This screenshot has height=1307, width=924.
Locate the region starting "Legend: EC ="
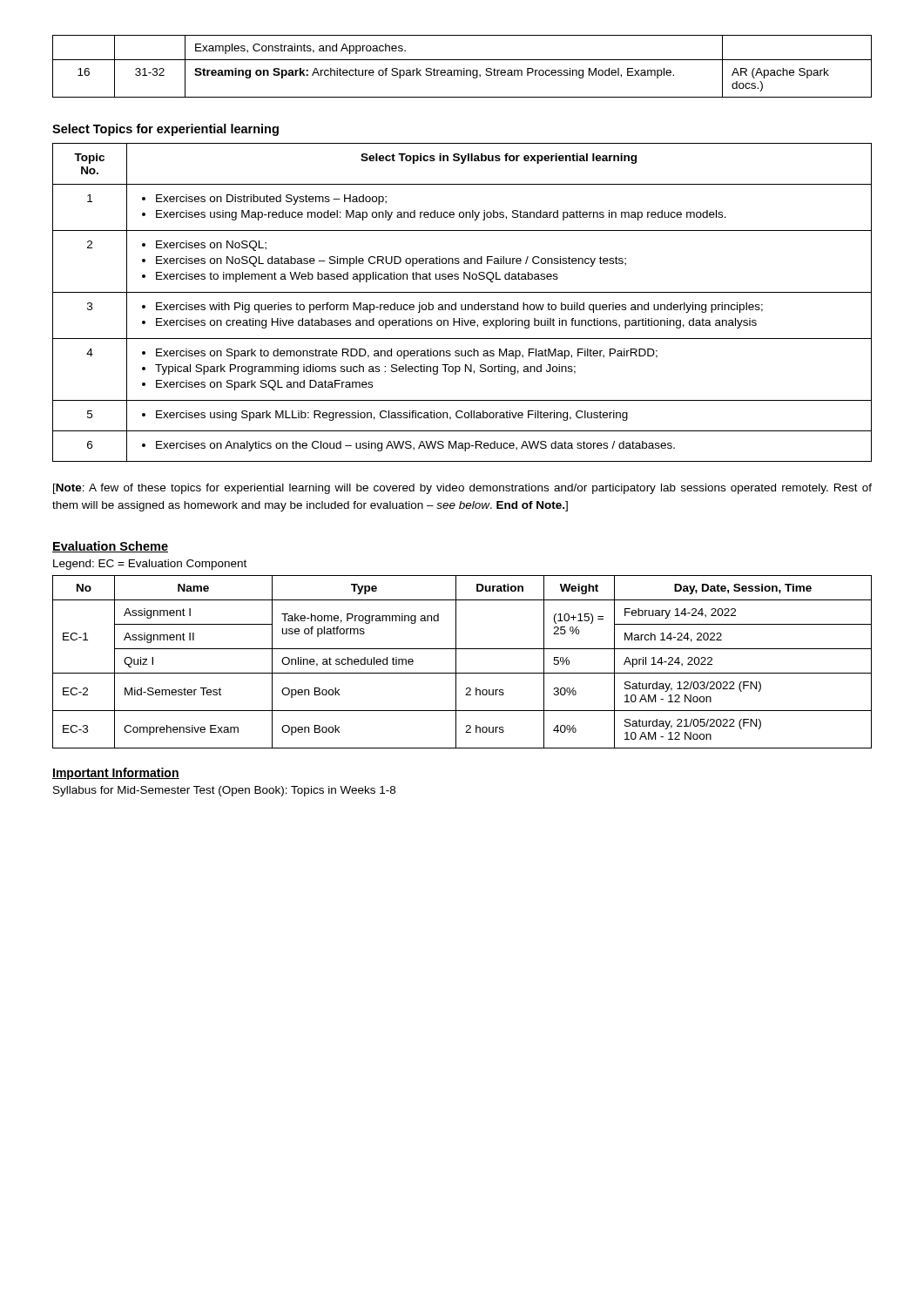[x=150, y=563]
